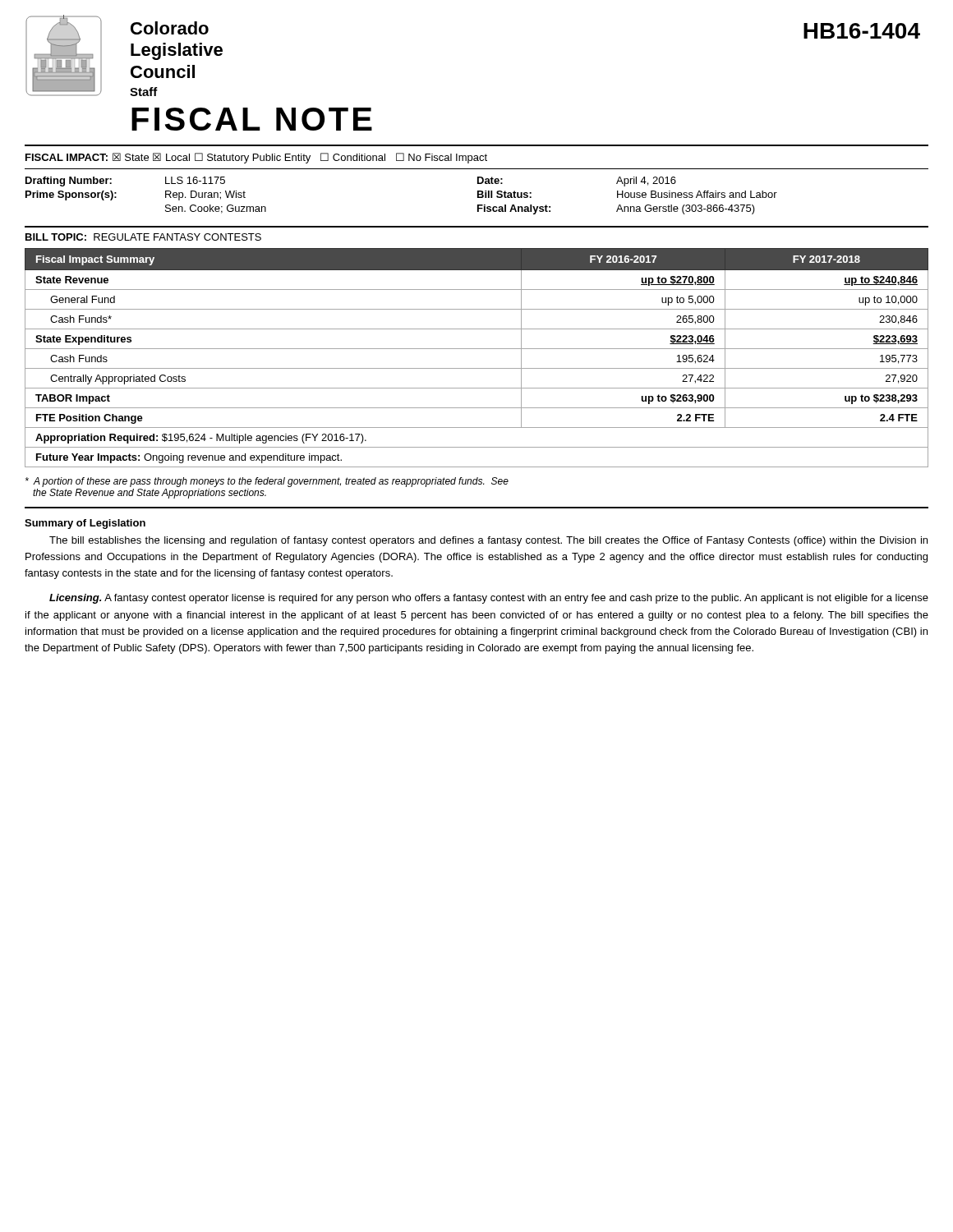Image resolution: width=953 pixels, height=1232 pixels.
Task: Select the logo
Action: click(x=70, y=57)
